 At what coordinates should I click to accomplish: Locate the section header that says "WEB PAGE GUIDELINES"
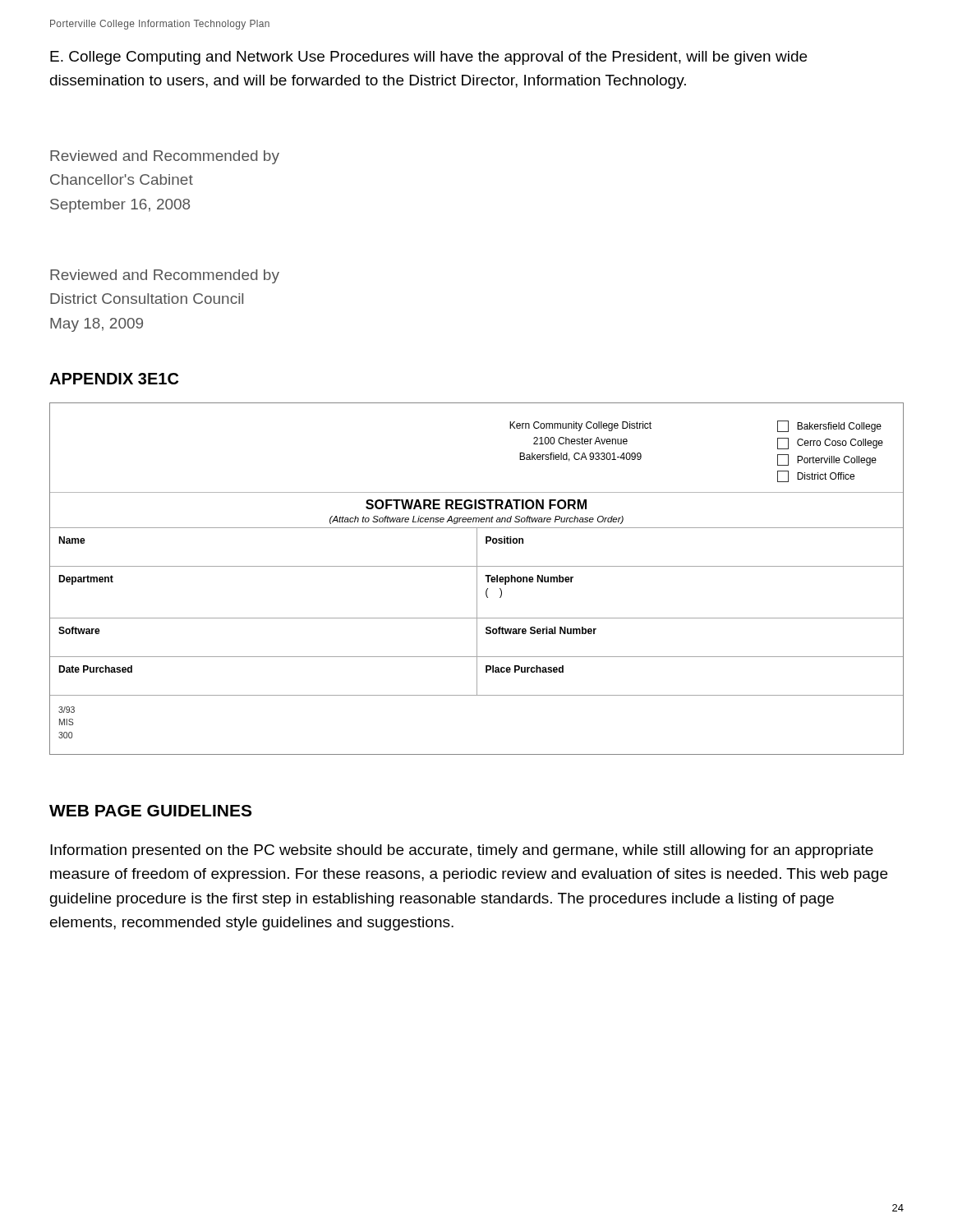click(x=151, y=810)
